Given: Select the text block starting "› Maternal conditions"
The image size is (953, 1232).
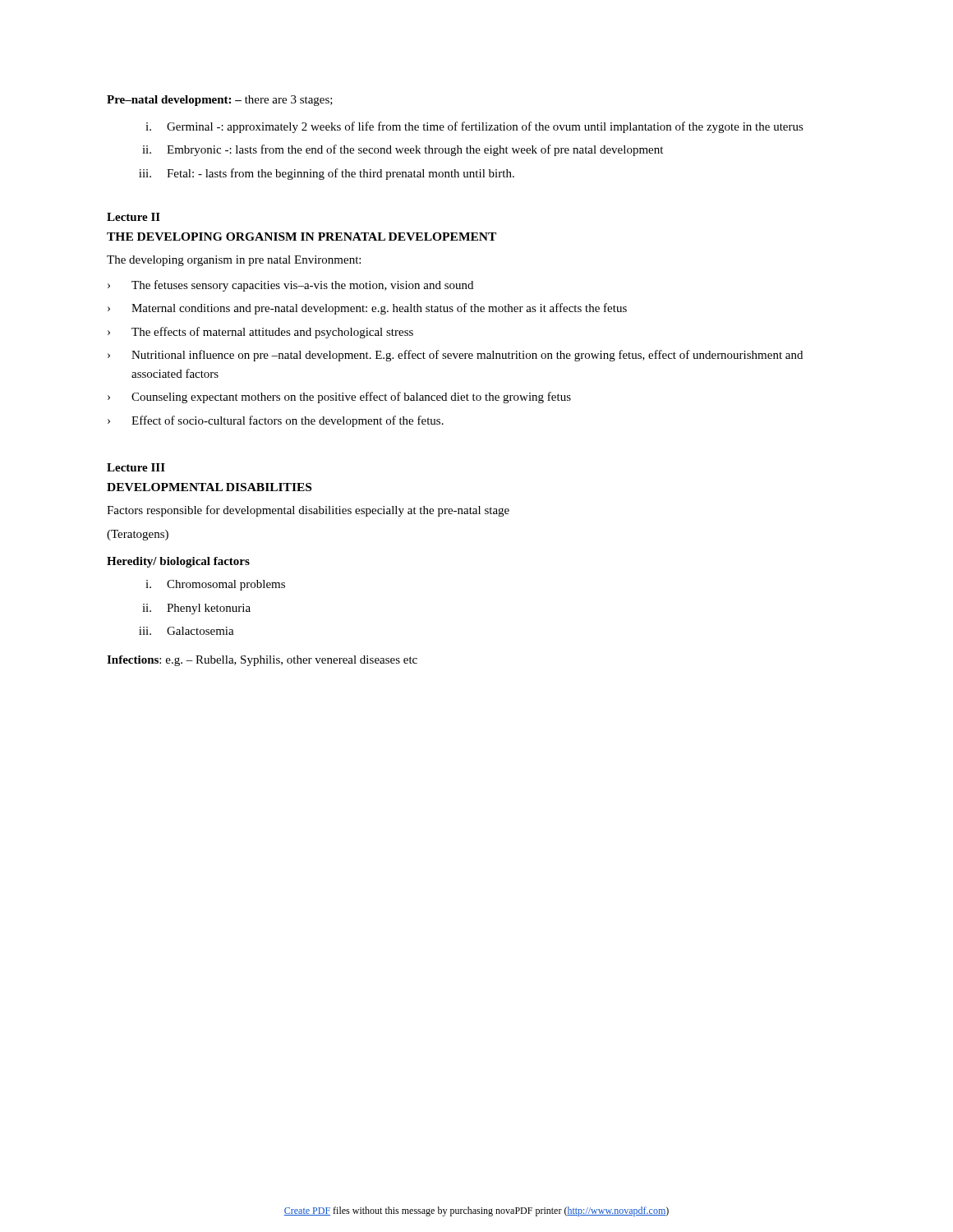Looking at the screenshot, I should point(476,308).
